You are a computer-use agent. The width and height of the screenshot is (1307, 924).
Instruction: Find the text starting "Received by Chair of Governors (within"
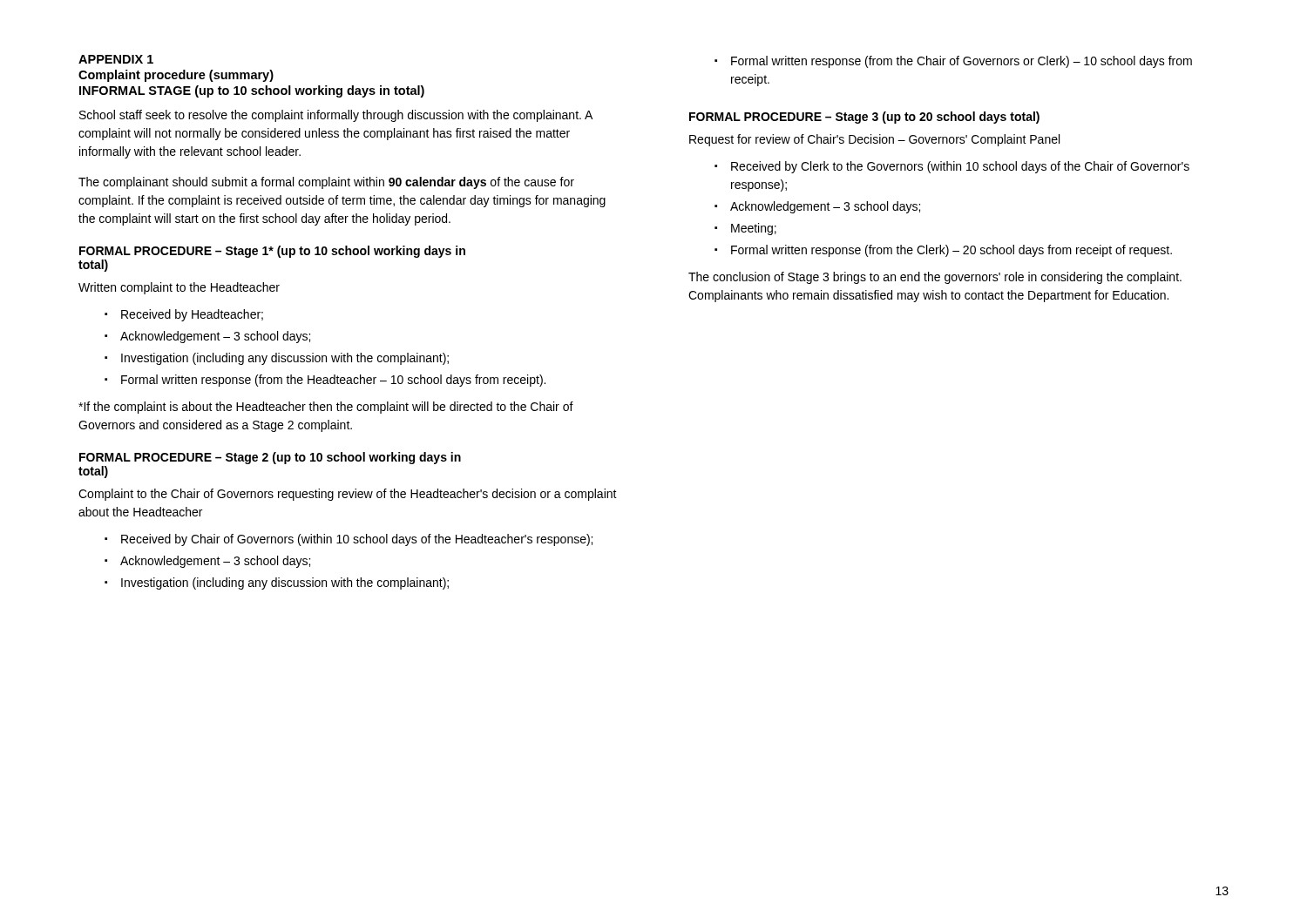(x=357, y=539)
